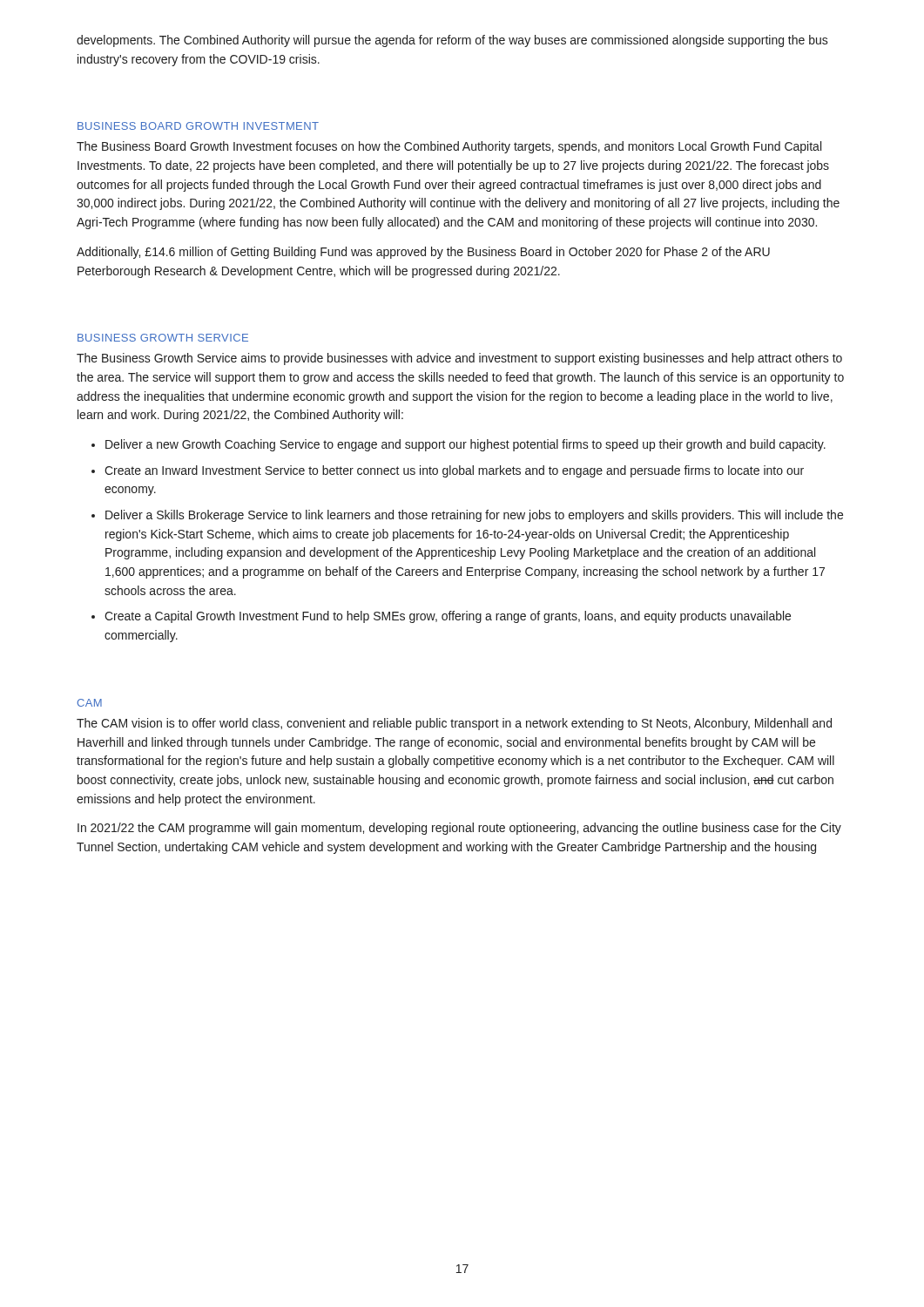Locate the passage starting "Deliver a new Growth Coaching Service to engage"
The height and width of the screenshot is (1307, 924).
(x=465, y=444)
